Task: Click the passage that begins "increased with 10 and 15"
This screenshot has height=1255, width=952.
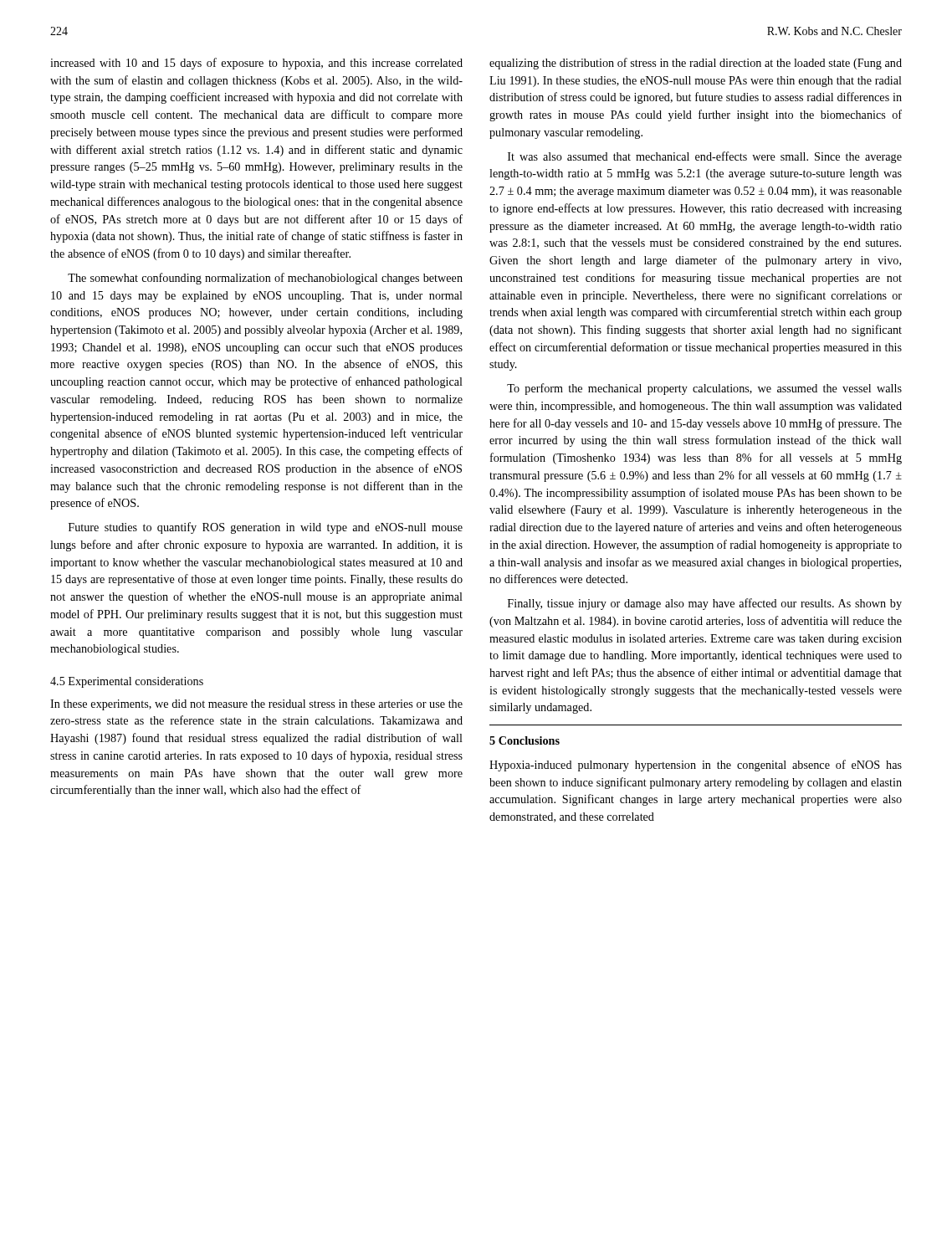Action: [x=256, y=158]
